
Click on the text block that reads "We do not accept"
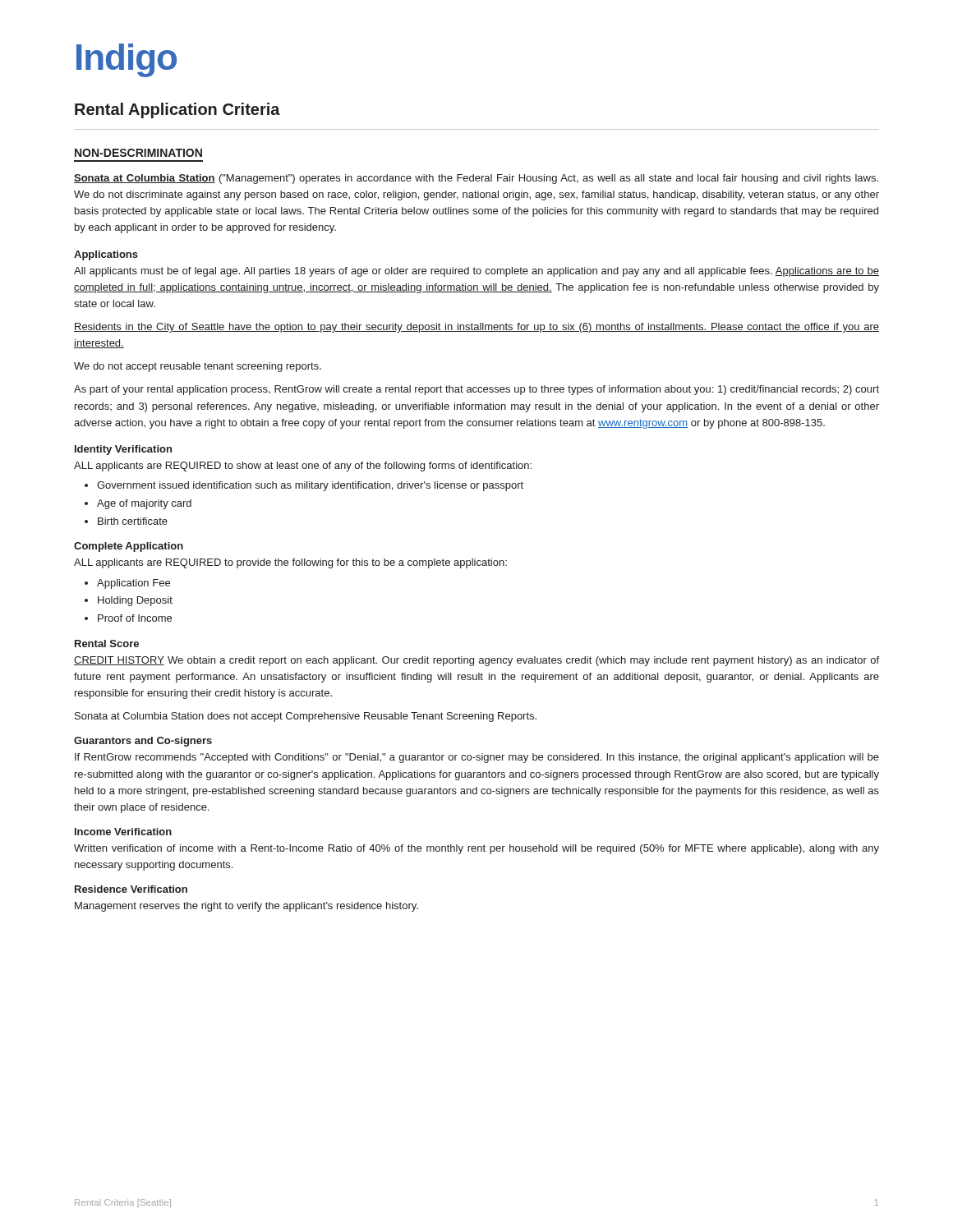tap(198, 366)
